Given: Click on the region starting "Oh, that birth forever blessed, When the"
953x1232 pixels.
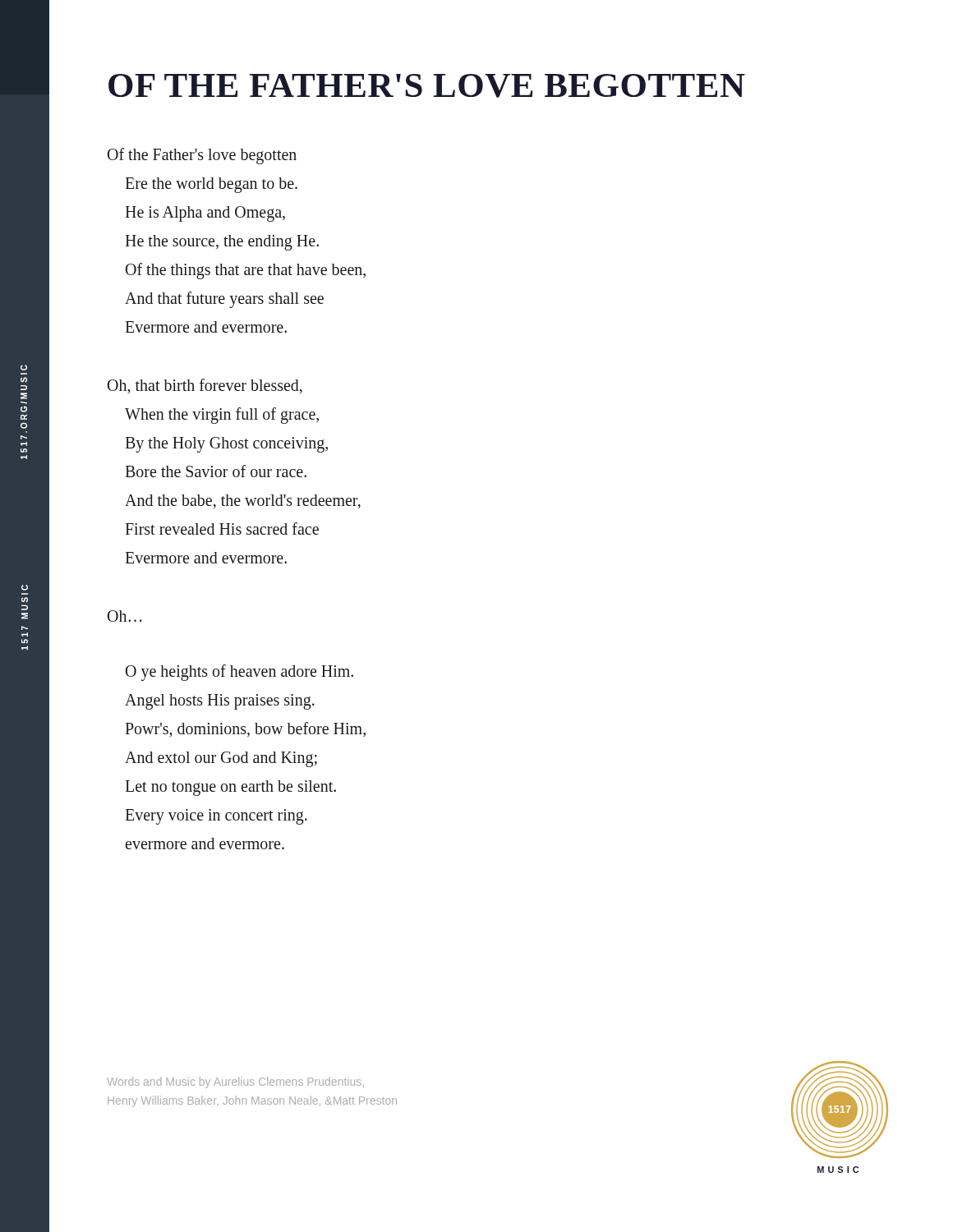Looking at the screenshot, I should click(x=205, y=386).
